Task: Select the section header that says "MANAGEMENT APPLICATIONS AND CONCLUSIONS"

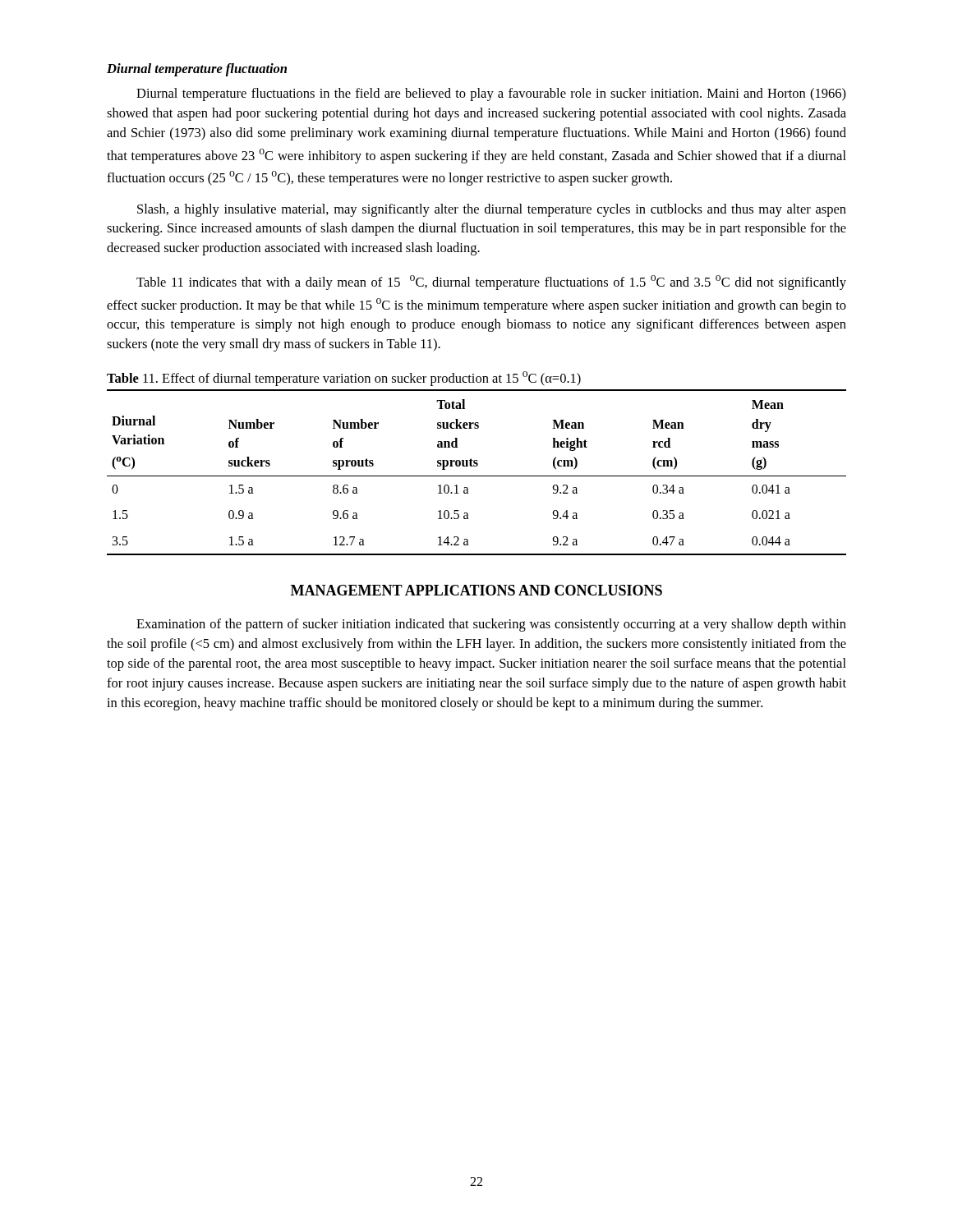Action: pyautogui.click(x=476, y=590)
